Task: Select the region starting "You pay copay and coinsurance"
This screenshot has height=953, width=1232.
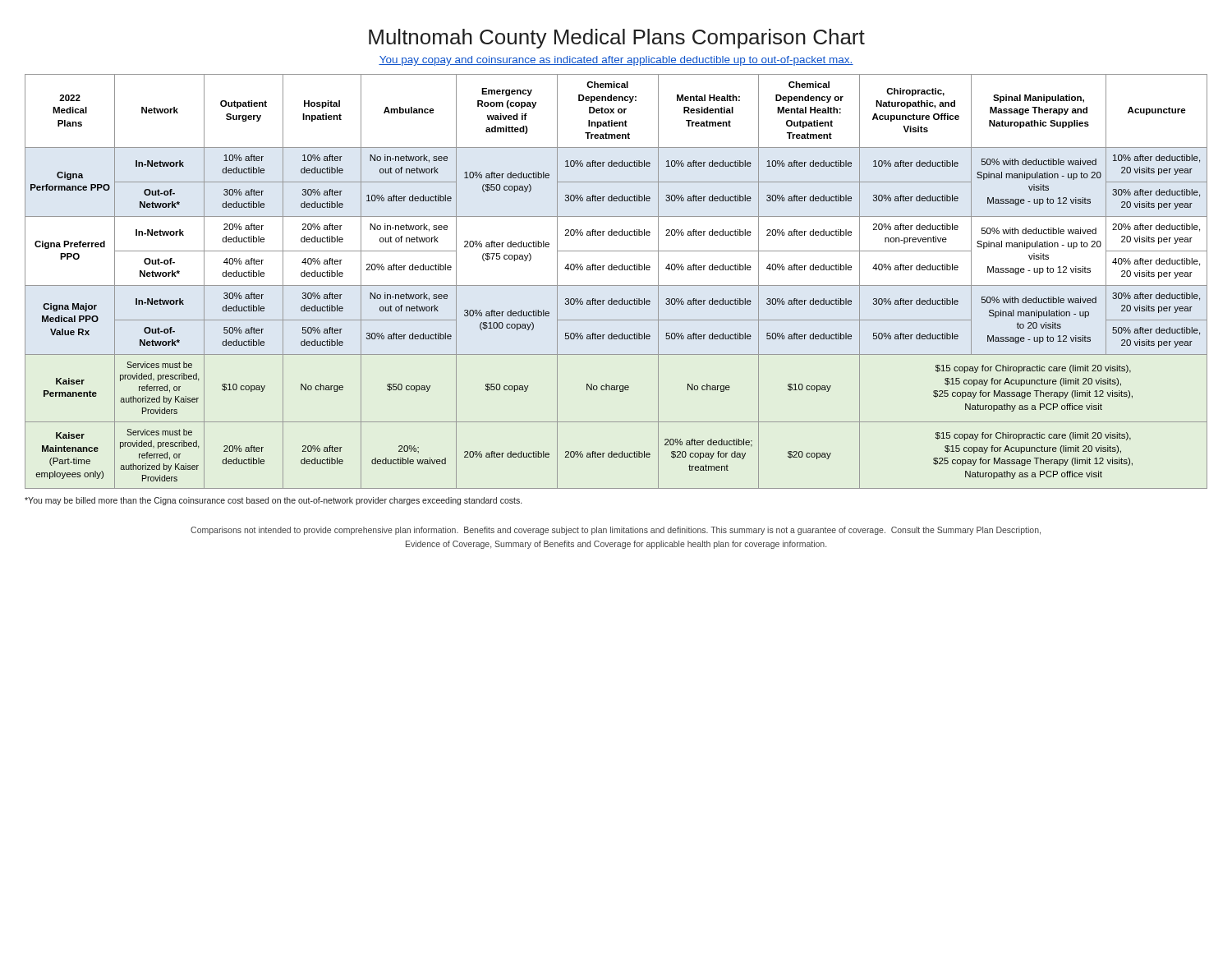Action: click(x=616, y=60)
